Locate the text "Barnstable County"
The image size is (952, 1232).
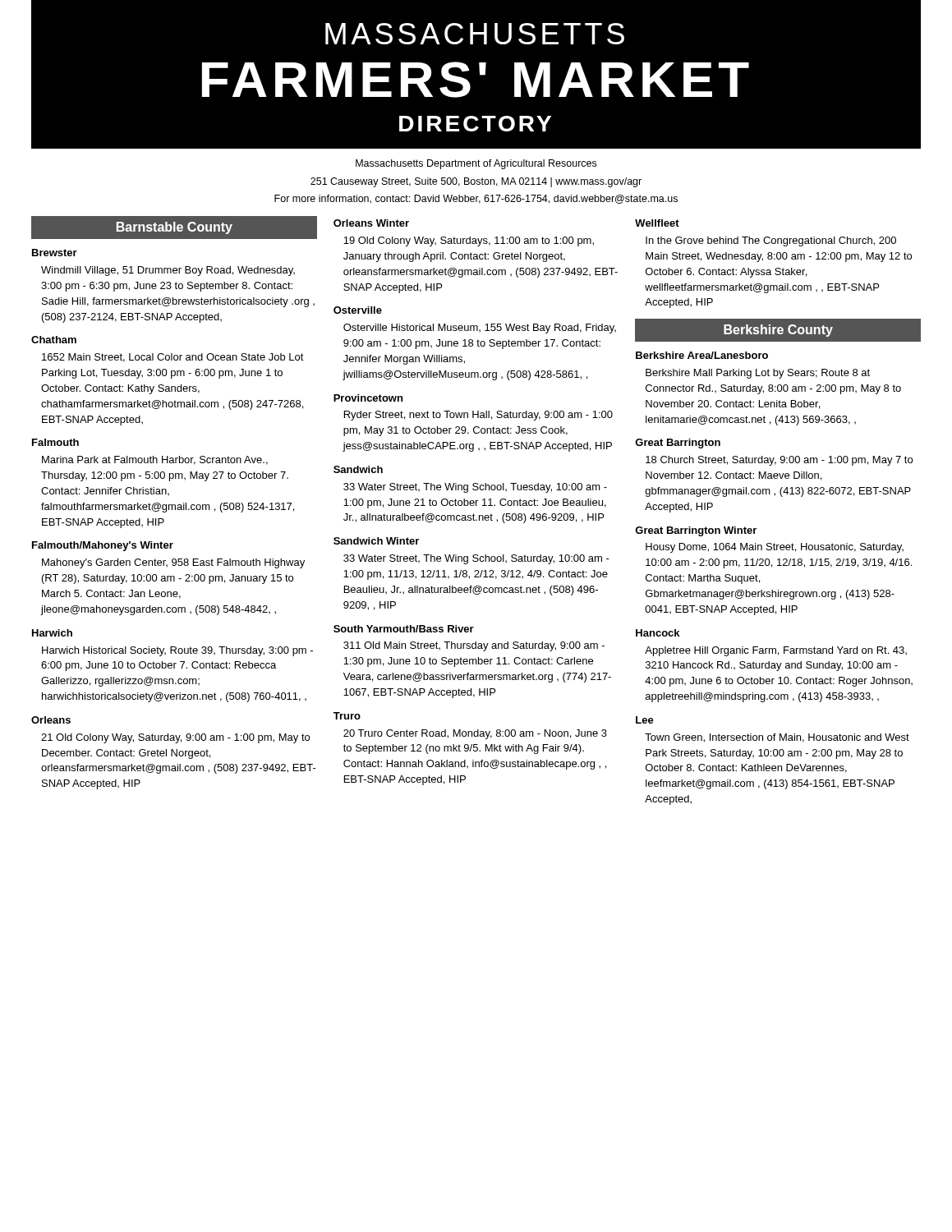174,227
